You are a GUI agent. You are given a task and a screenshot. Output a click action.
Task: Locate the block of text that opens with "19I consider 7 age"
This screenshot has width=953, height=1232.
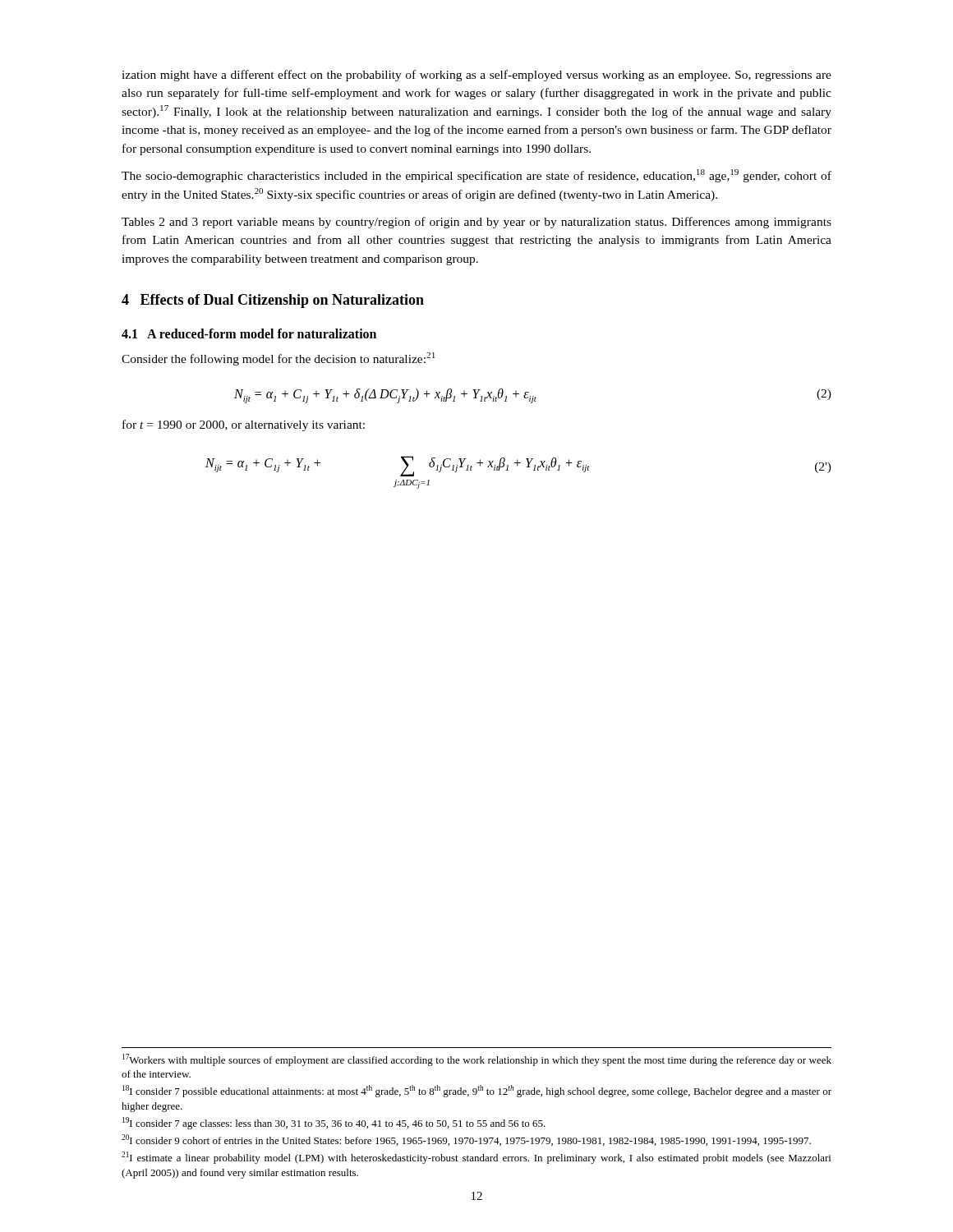pos(334,1123)
